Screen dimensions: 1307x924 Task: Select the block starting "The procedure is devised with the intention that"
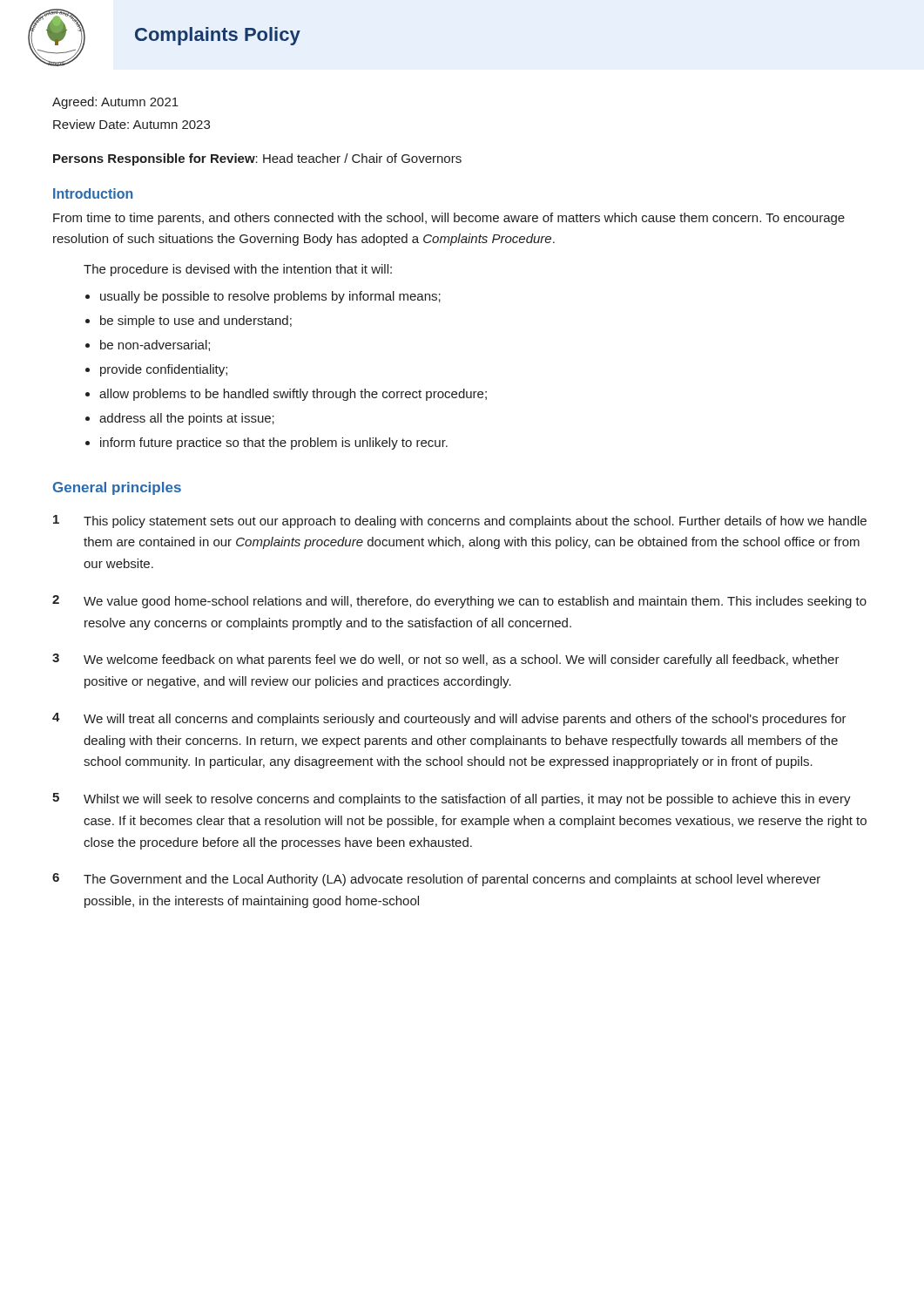click(238, 269)
